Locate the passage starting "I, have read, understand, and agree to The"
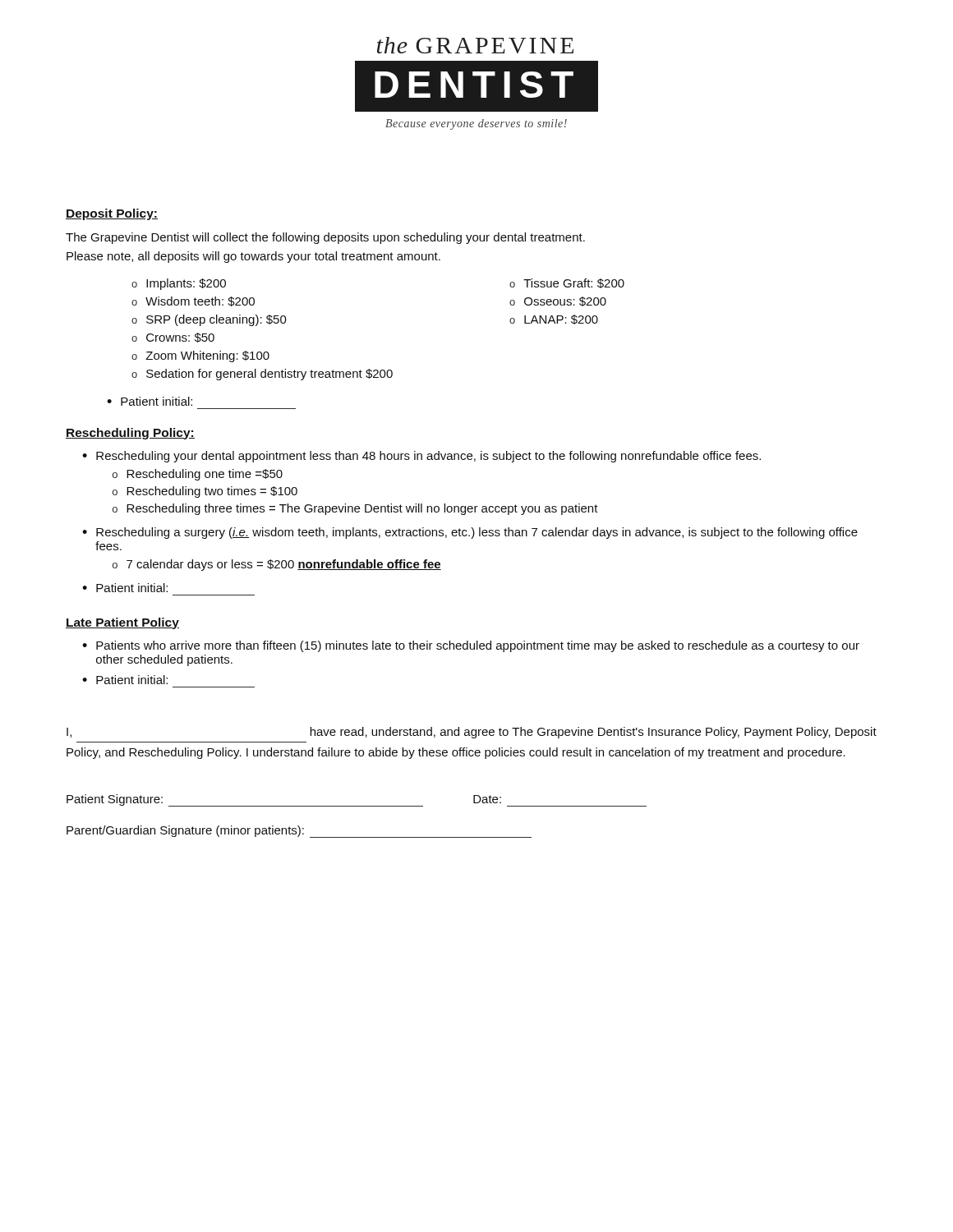 coord(471,740)
